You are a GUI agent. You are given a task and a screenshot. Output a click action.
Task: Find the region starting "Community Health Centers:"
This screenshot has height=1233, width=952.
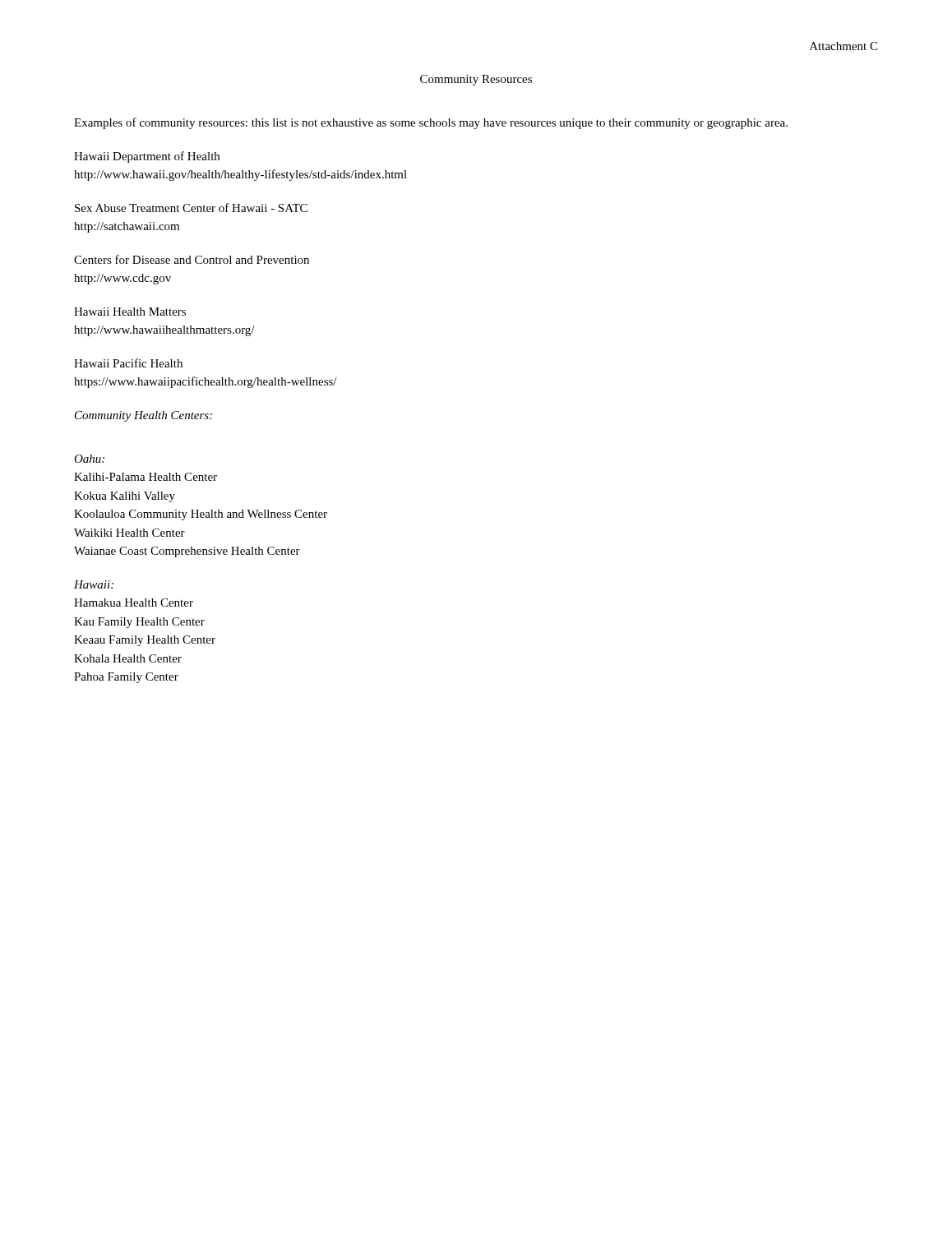144,424
